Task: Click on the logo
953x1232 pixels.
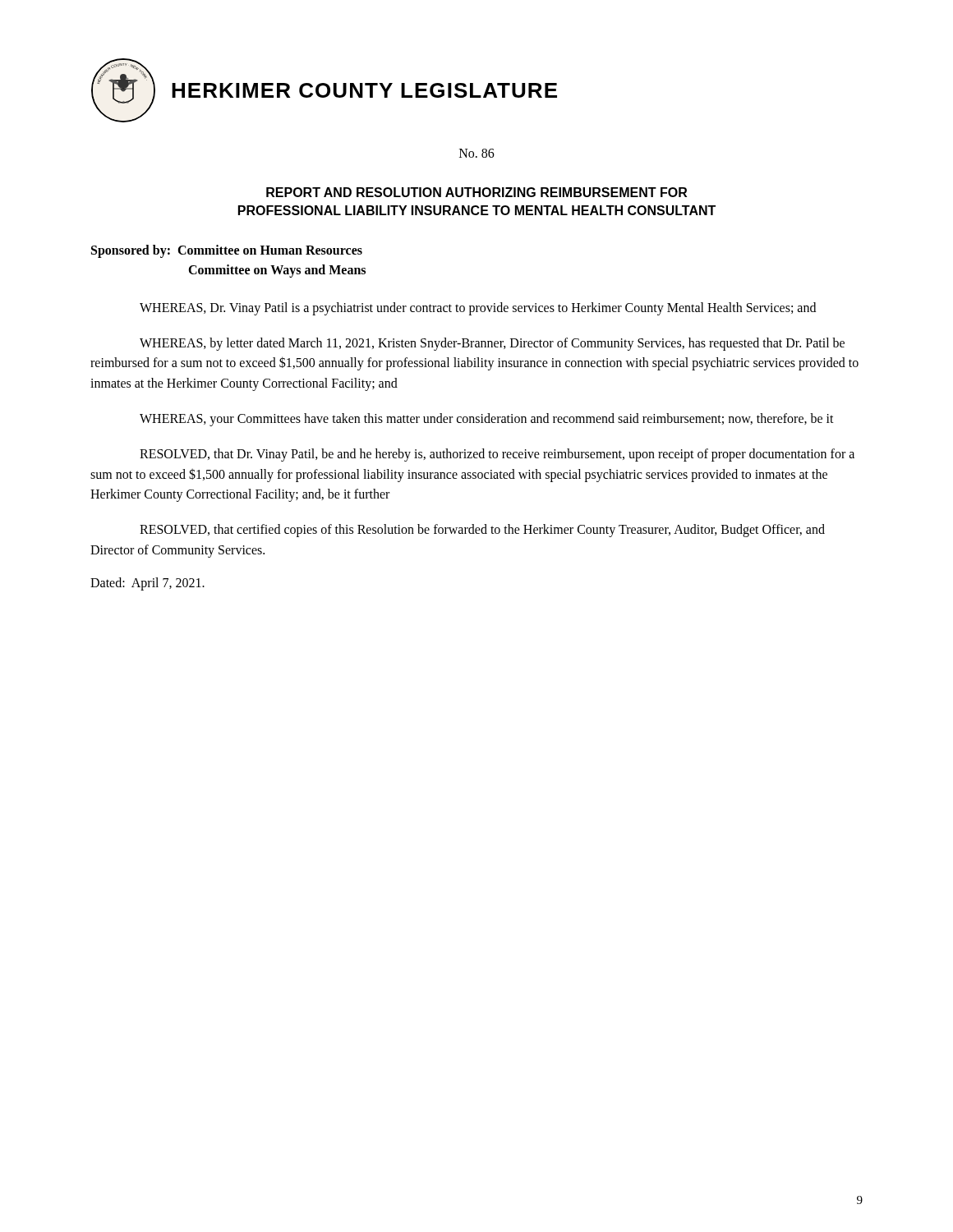Action: pyautogui.click(x=123, y=90)
